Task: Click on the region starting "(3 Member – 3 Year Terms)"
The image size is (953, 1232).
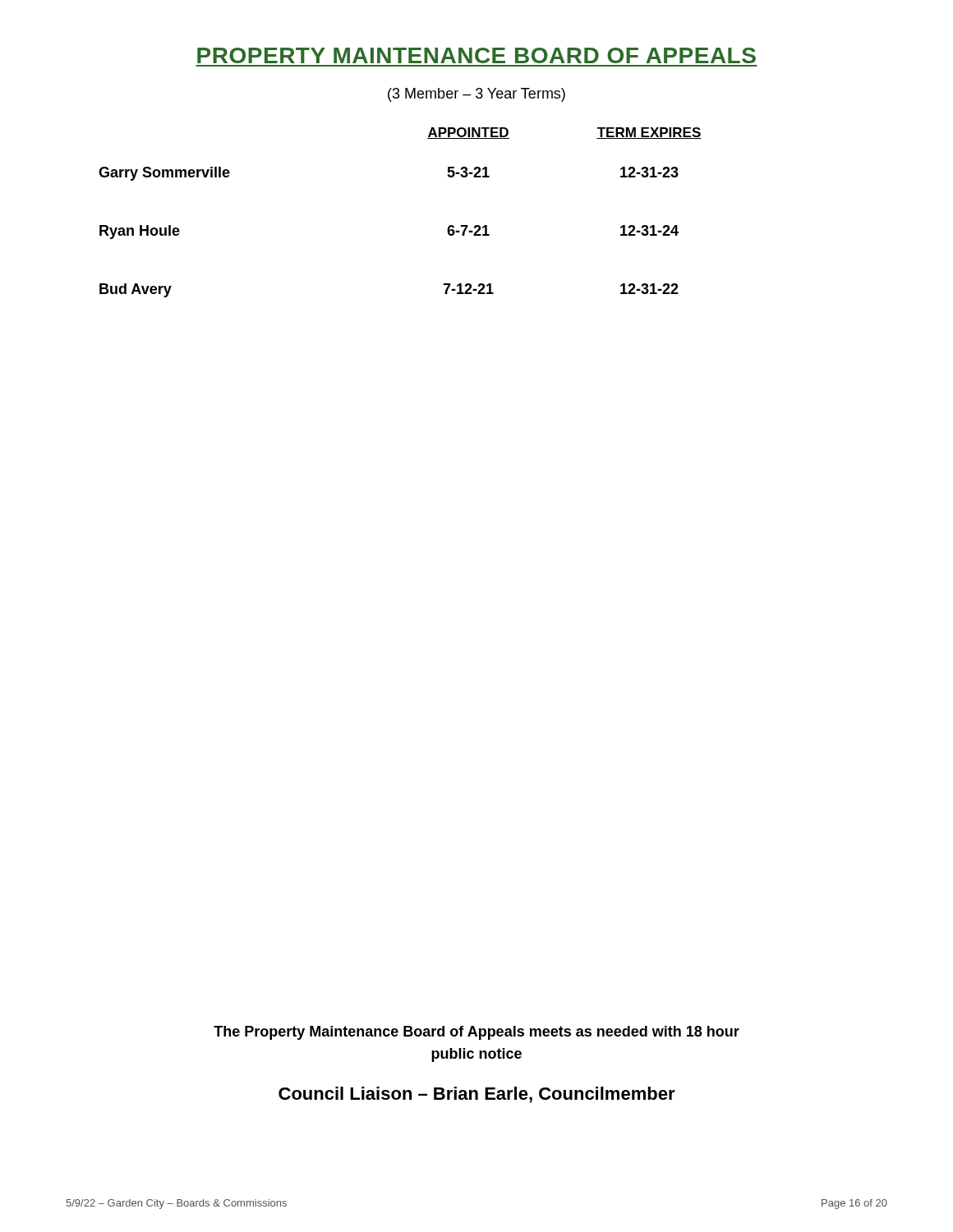Action: point(476,94)
